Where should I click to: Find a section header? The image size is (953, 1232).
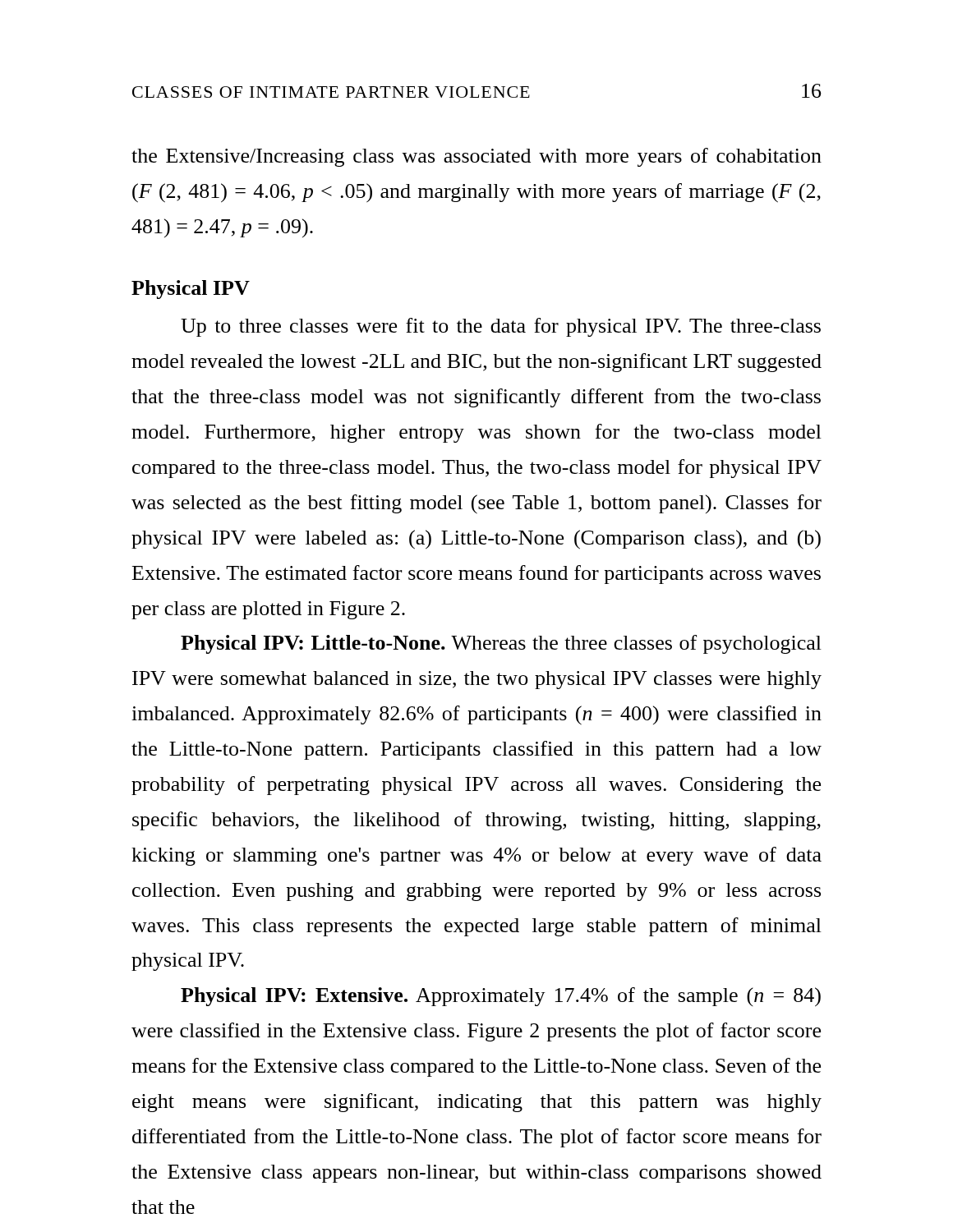pos(190,287)
